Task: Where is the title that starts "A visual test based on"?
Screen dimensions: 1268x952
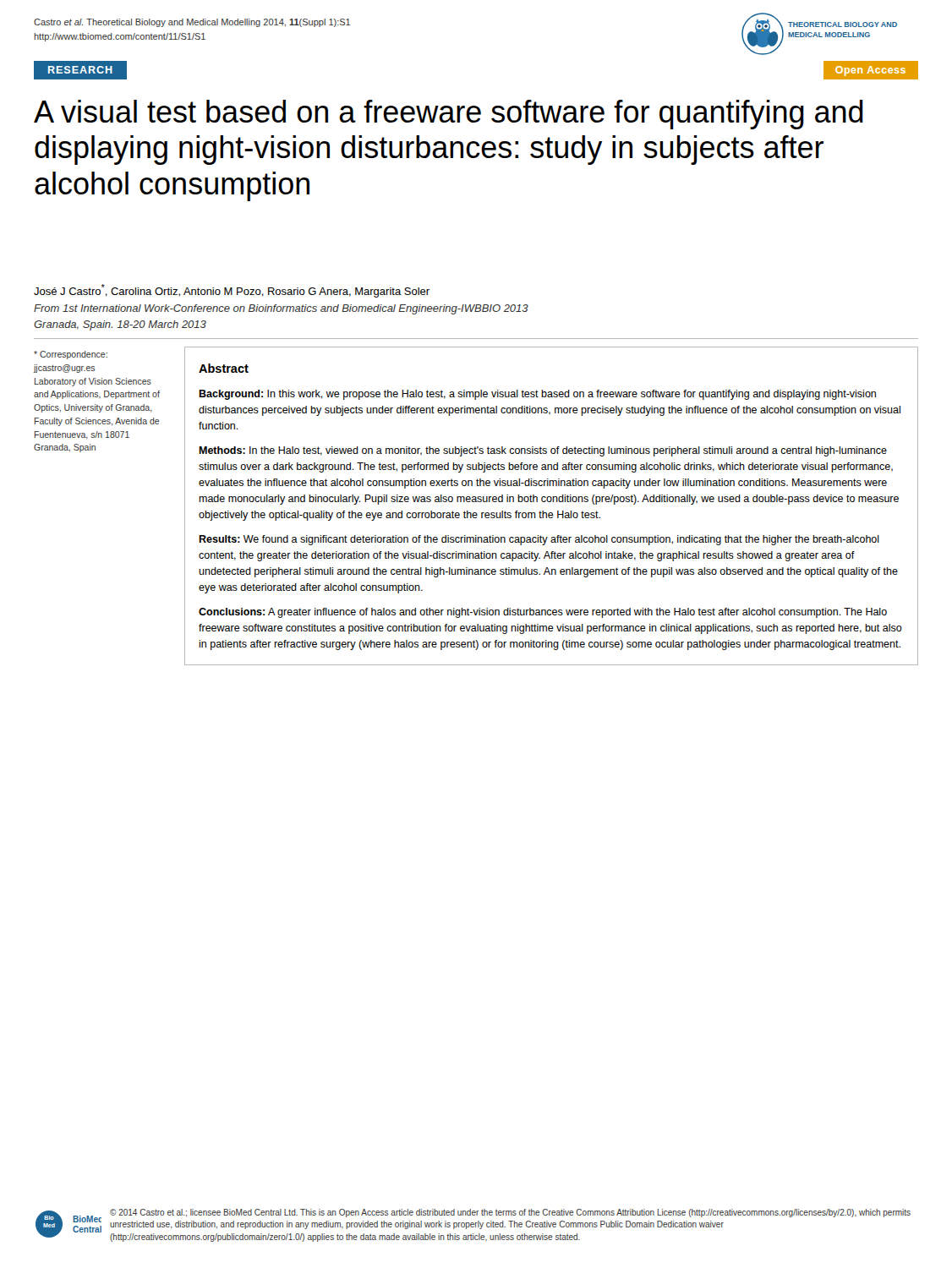Action: coord(449,148)
